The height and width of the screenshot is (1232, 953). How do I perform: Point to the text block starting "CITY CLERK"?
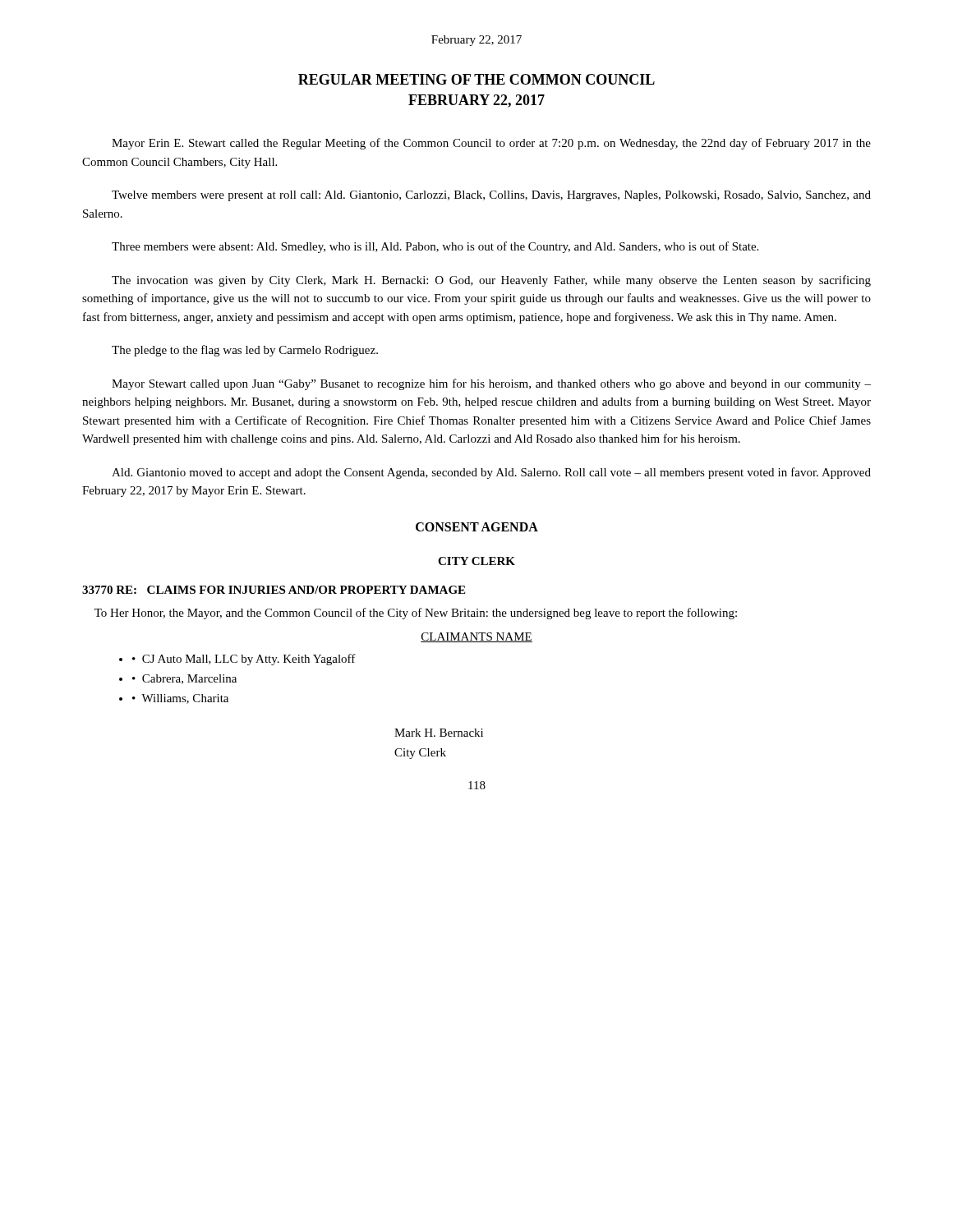click(x=476, y=561)
